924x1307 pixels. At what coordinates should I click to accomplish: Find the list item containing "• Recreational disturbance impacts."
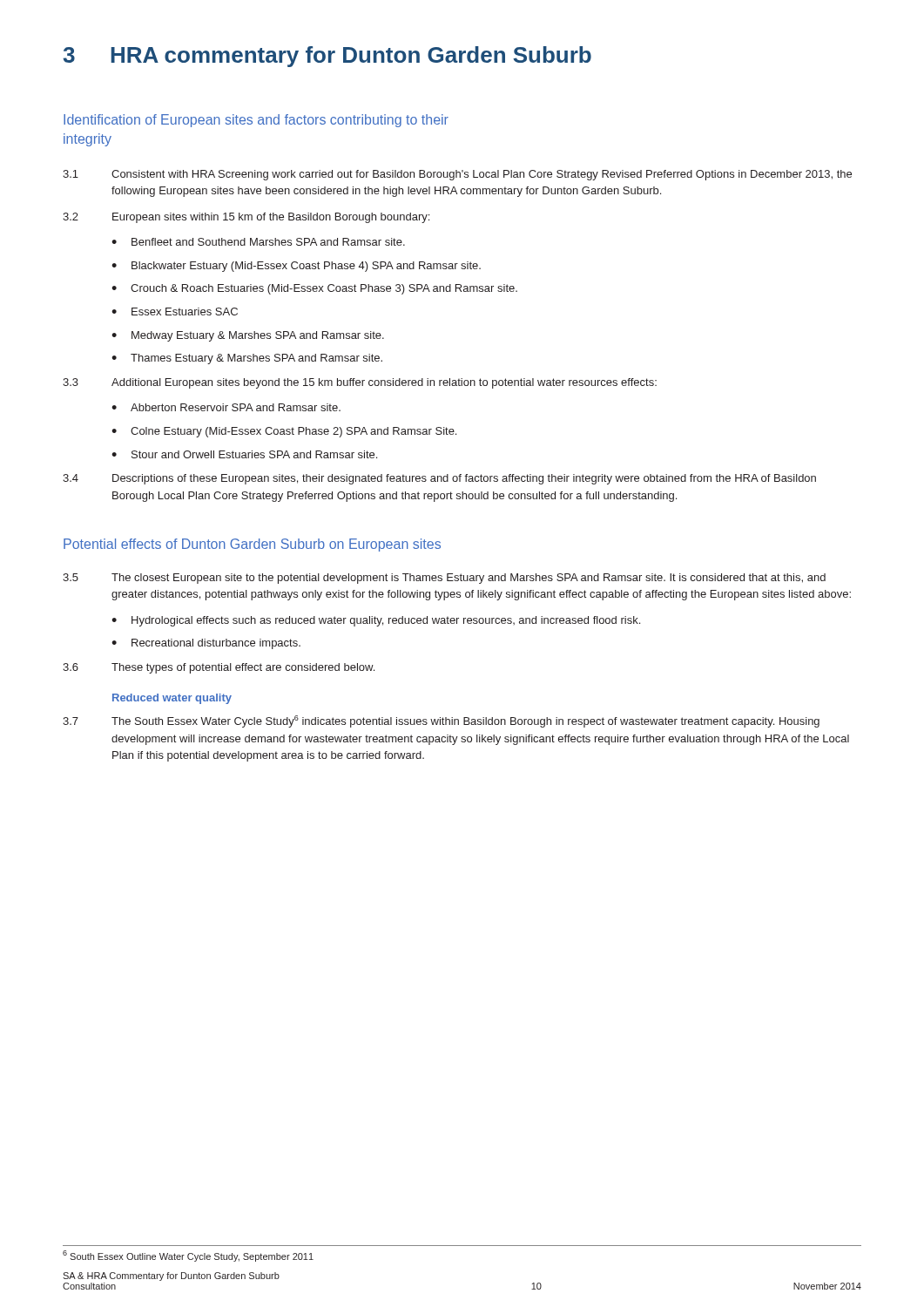pos(206,644)
